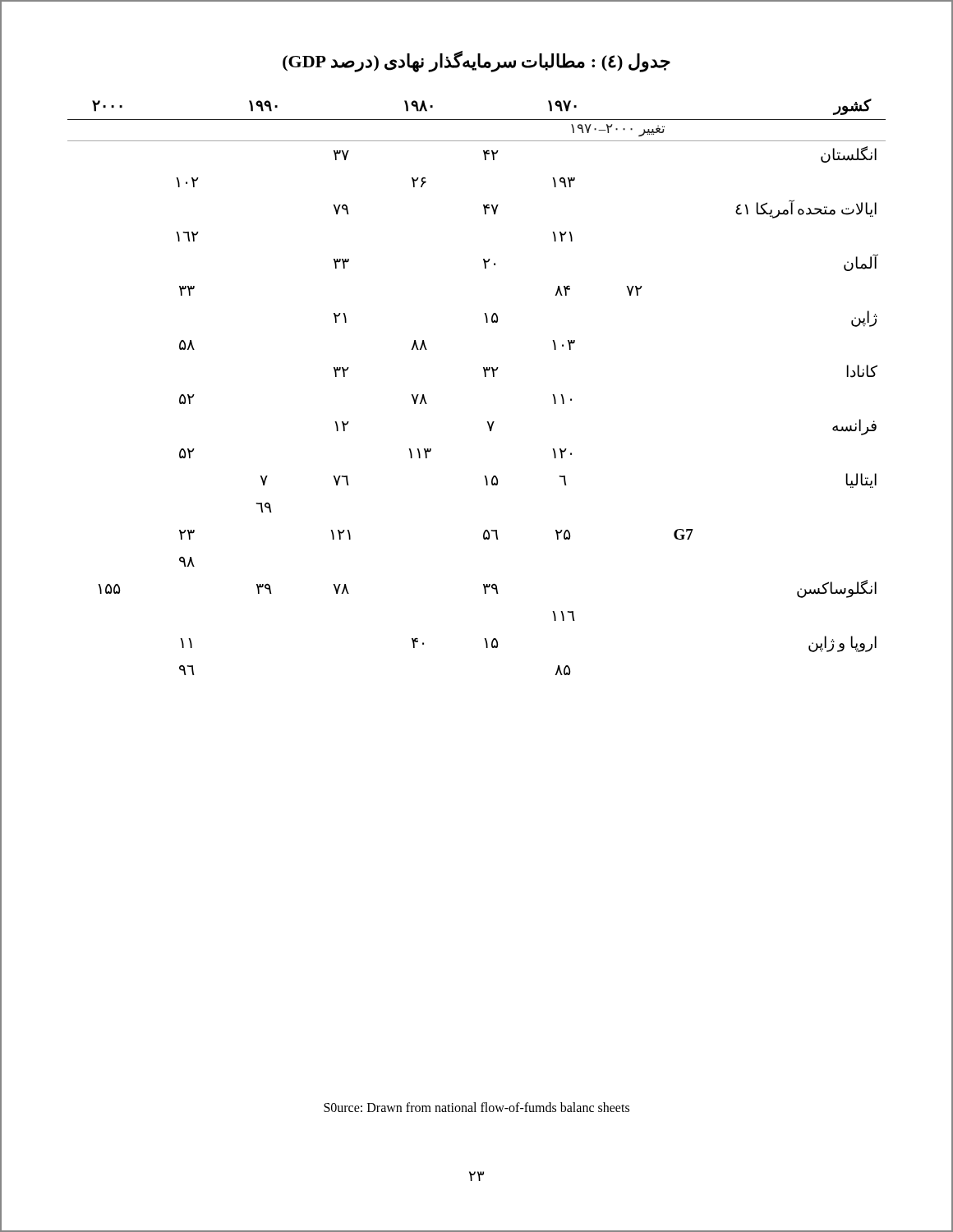Find the table that mentions "اروپا و ژاپن"
Image resolution: width=953 pixels, height=1232 pixels.
[476, 388]
